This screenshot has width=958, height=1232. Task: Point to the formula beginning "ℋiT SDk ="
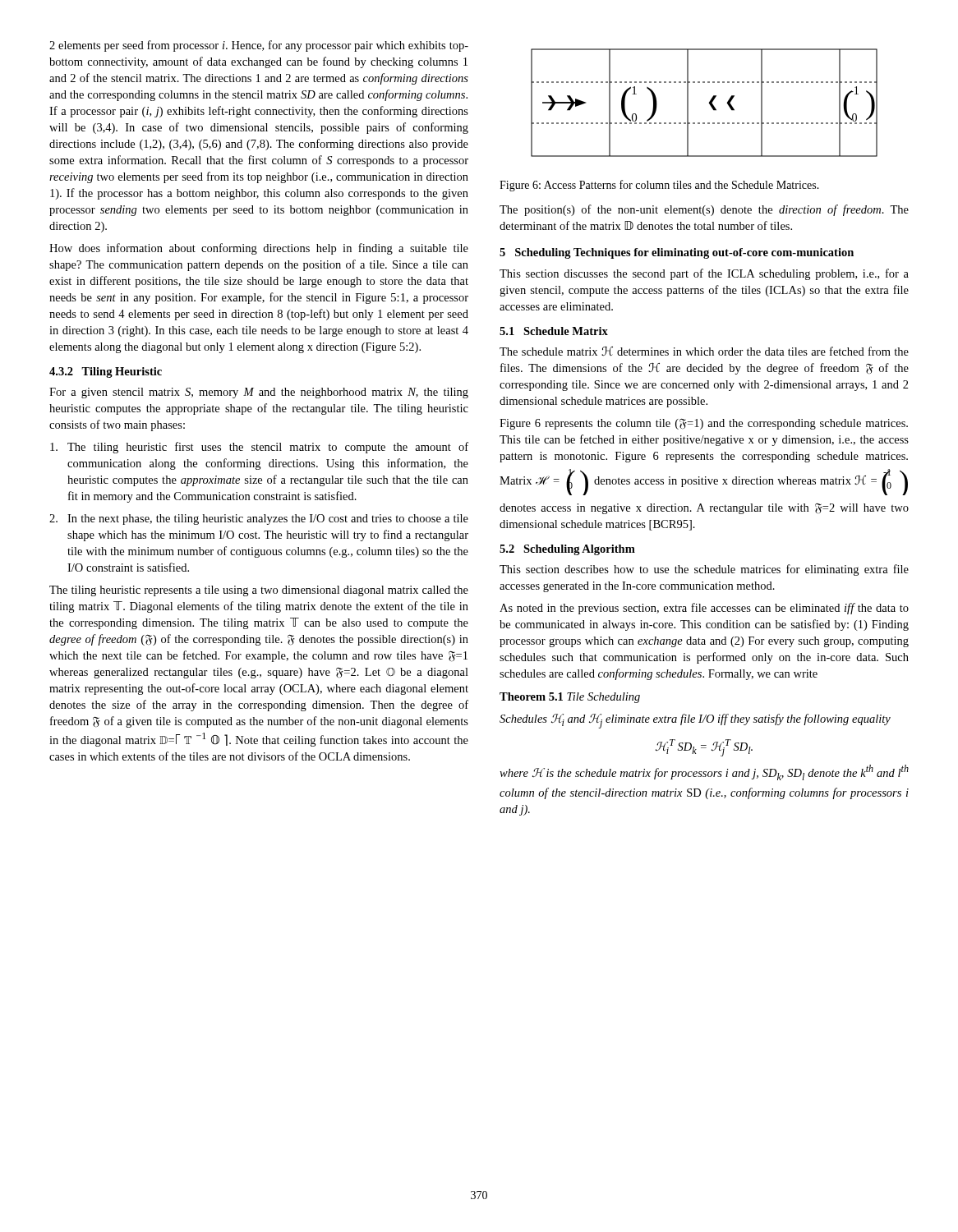(704, 746)
